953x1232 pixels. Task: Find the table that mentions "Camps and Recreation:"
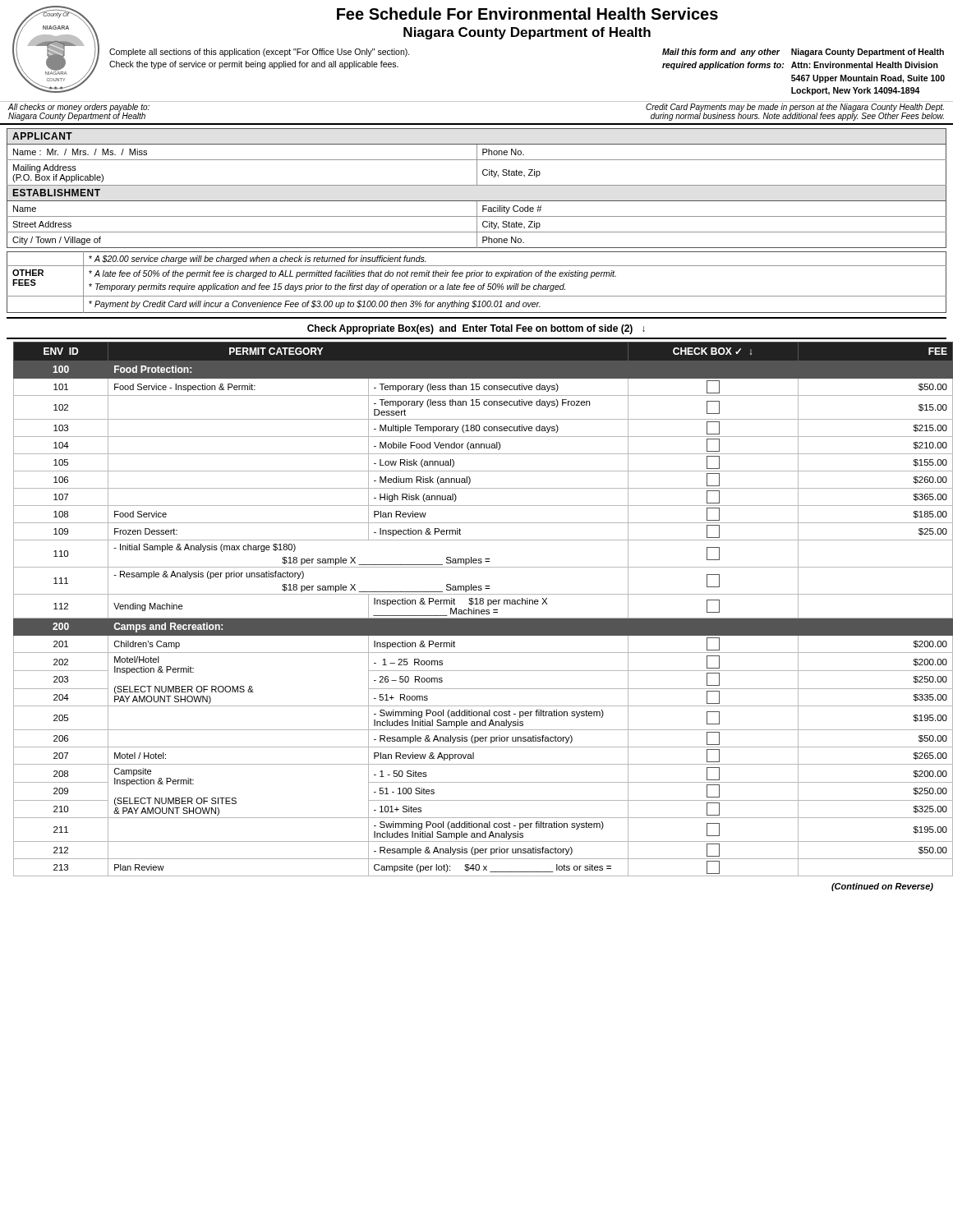(476, 609)
